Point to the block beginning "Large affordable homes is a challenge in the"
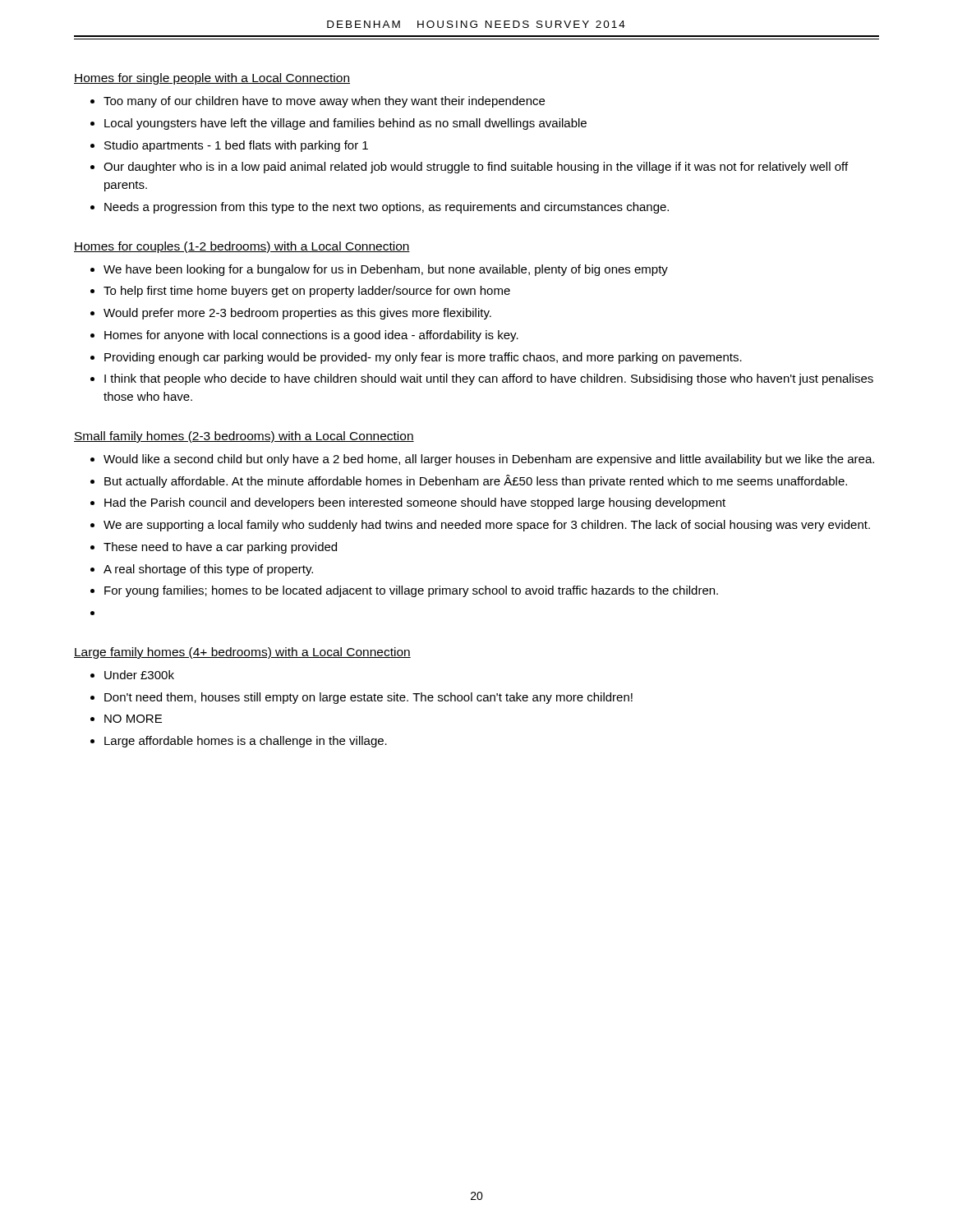 pyautogui.click(x=246, y=740)
